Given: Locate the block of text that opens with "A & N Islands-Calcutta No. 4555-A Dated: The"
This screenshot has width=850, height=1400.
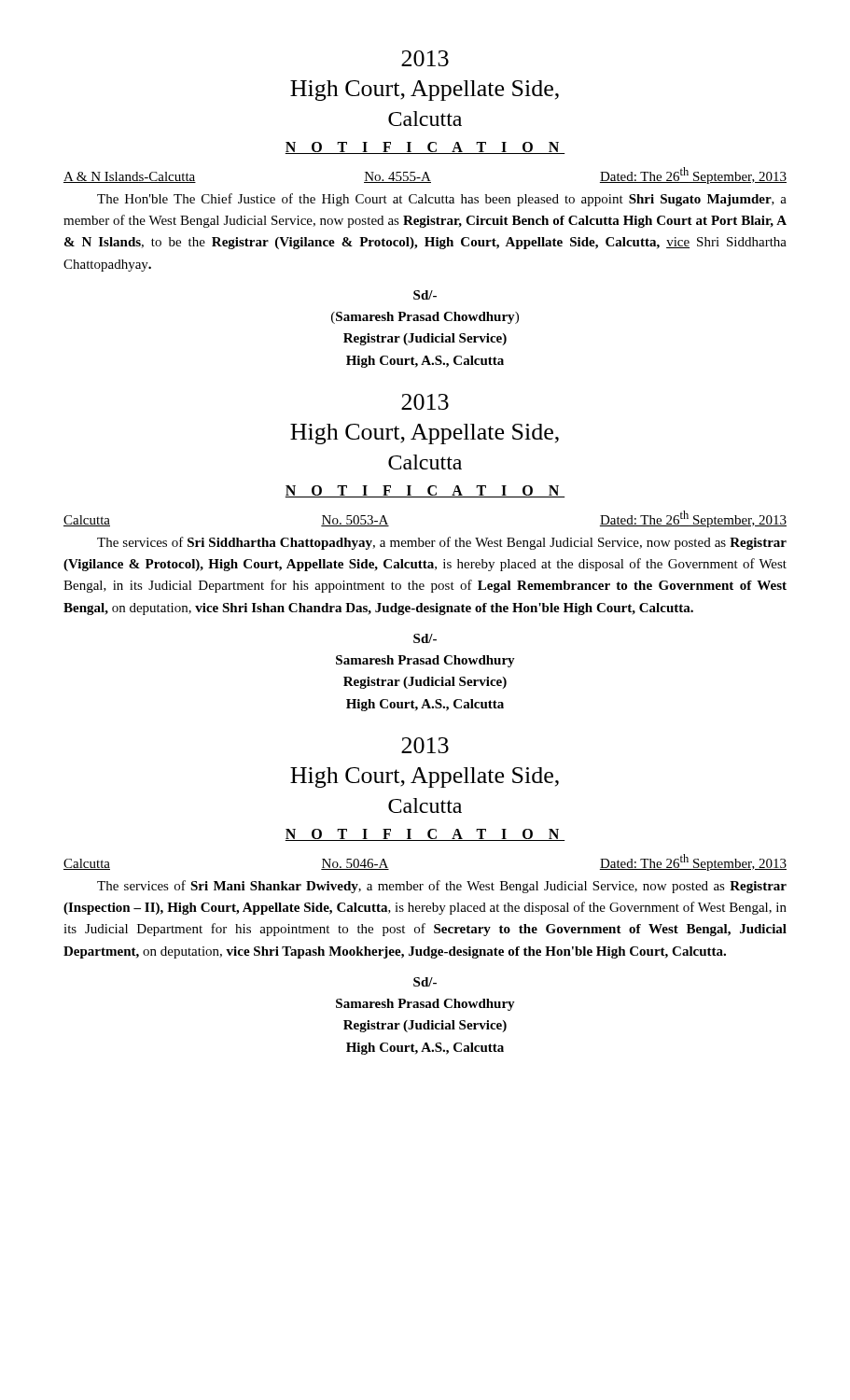Looking at the screenshot, I should pos(425,175).
